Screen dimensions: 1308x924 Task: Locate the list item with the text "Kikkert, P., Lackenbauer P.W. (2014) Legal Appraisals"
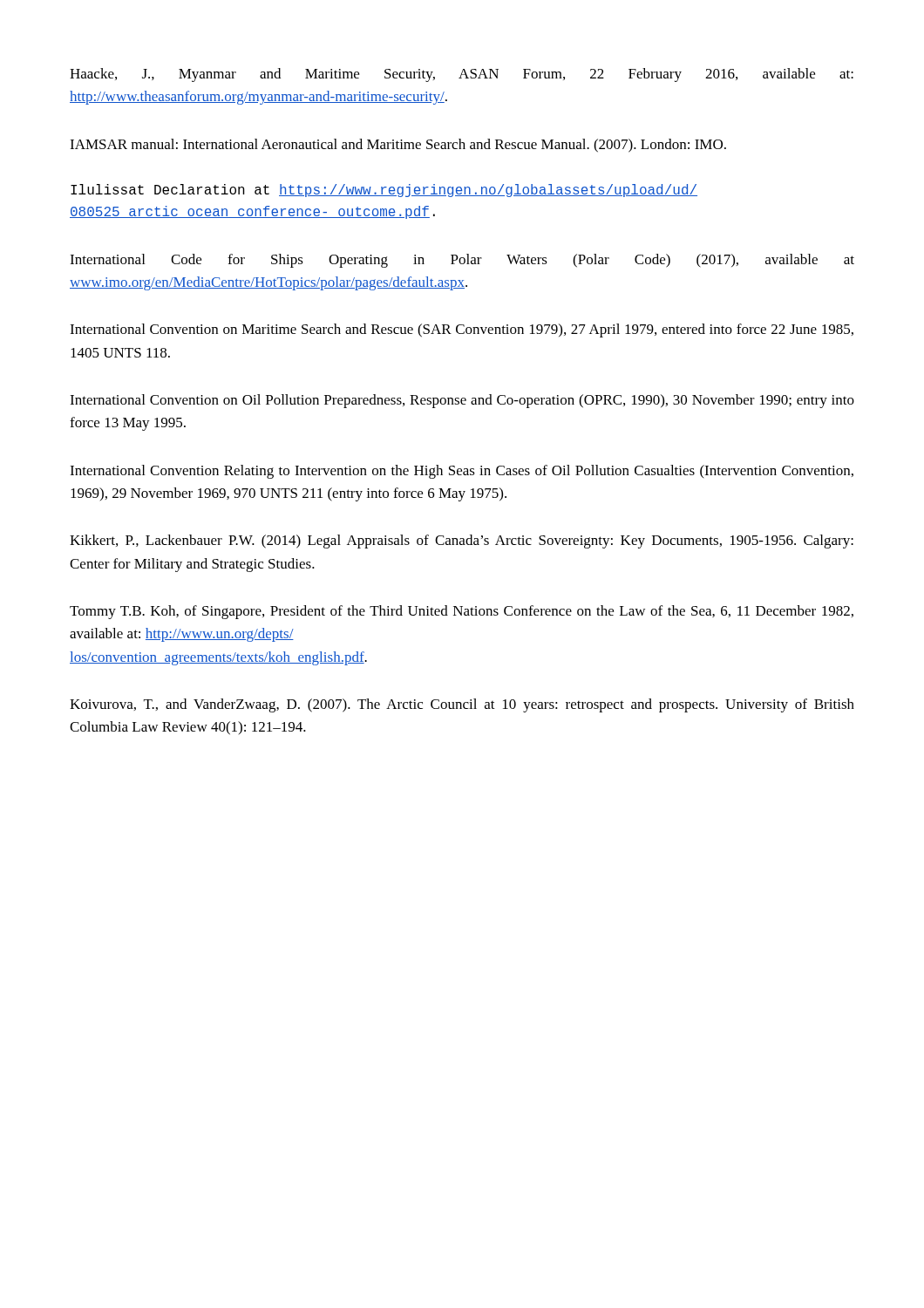pos(462,552)
